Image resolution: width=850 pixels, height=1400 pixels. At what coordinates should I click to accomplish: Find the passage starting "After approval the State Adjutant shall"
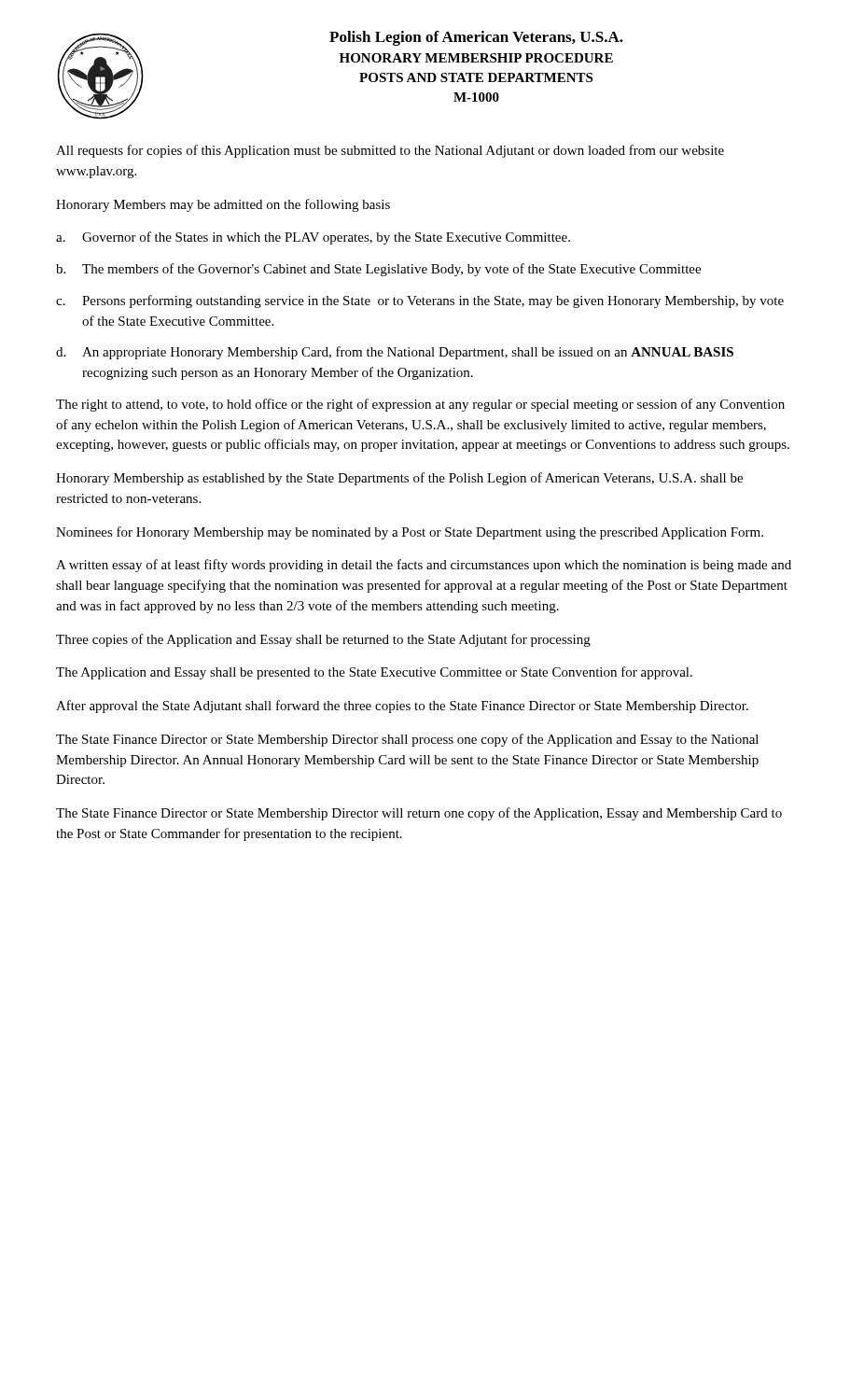(402, 706)
